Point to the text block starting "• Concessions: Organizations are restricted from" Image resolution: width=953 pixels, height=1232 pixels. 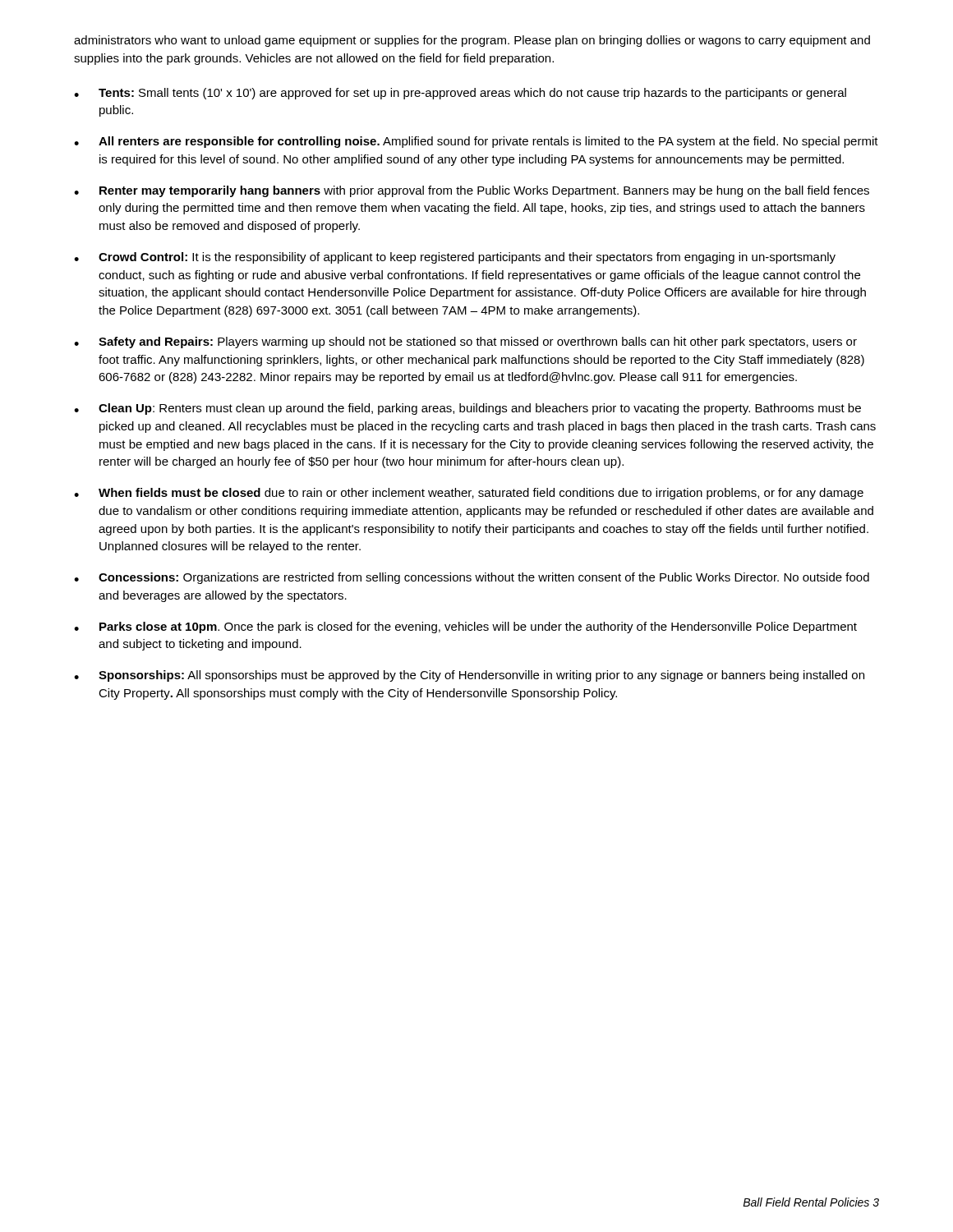pos(476,586)
